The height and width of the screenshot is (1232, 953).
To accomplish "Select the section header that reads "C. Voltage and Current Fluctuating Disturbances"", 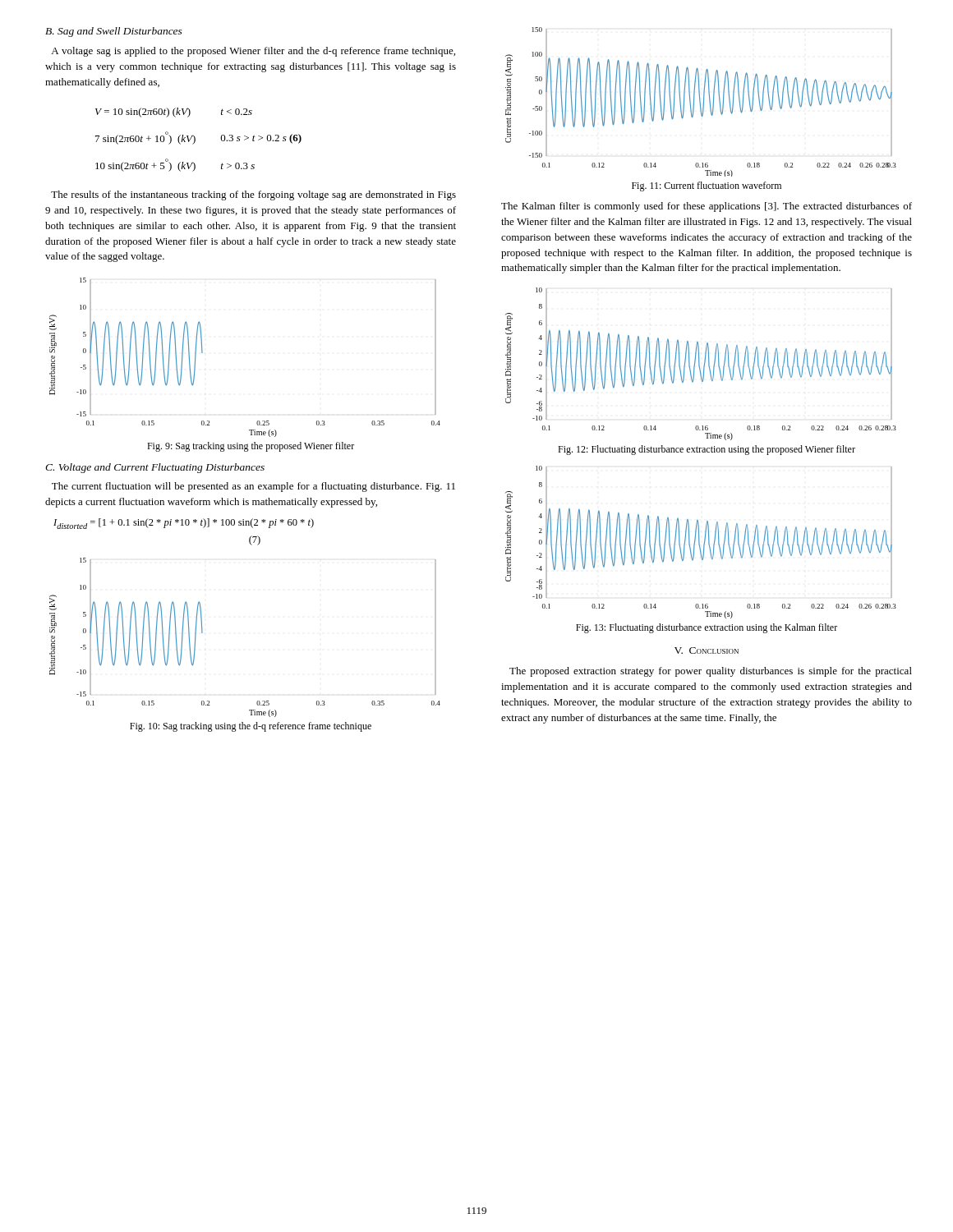I will click(155, 467).
